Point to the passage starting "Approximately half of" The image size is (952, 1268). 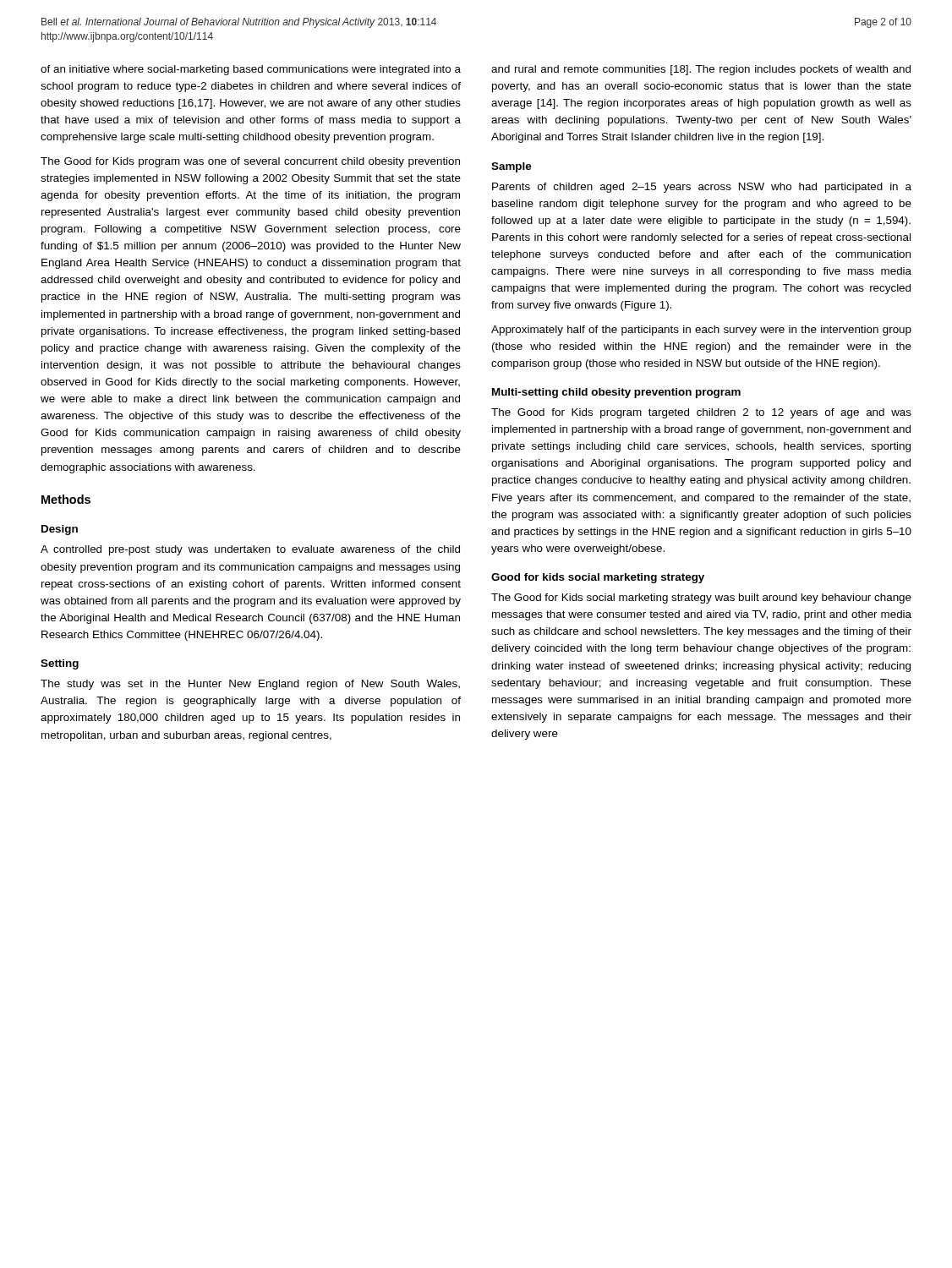pyautogui.click(x=701, y=346)
